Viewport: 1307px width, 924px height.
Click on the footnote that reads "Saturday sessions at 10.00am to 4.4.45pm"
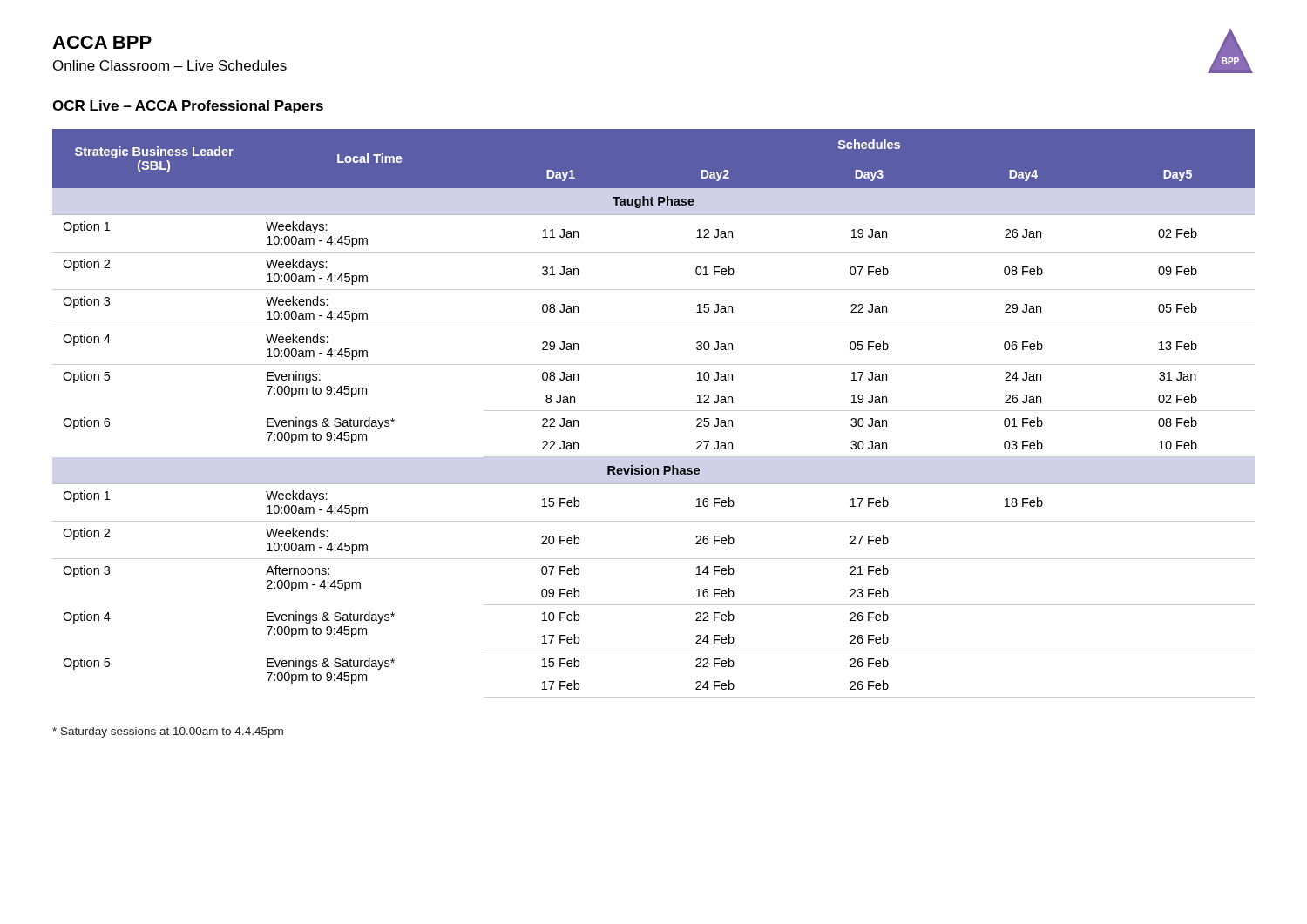pyautogui.click(x=168, y=731)
